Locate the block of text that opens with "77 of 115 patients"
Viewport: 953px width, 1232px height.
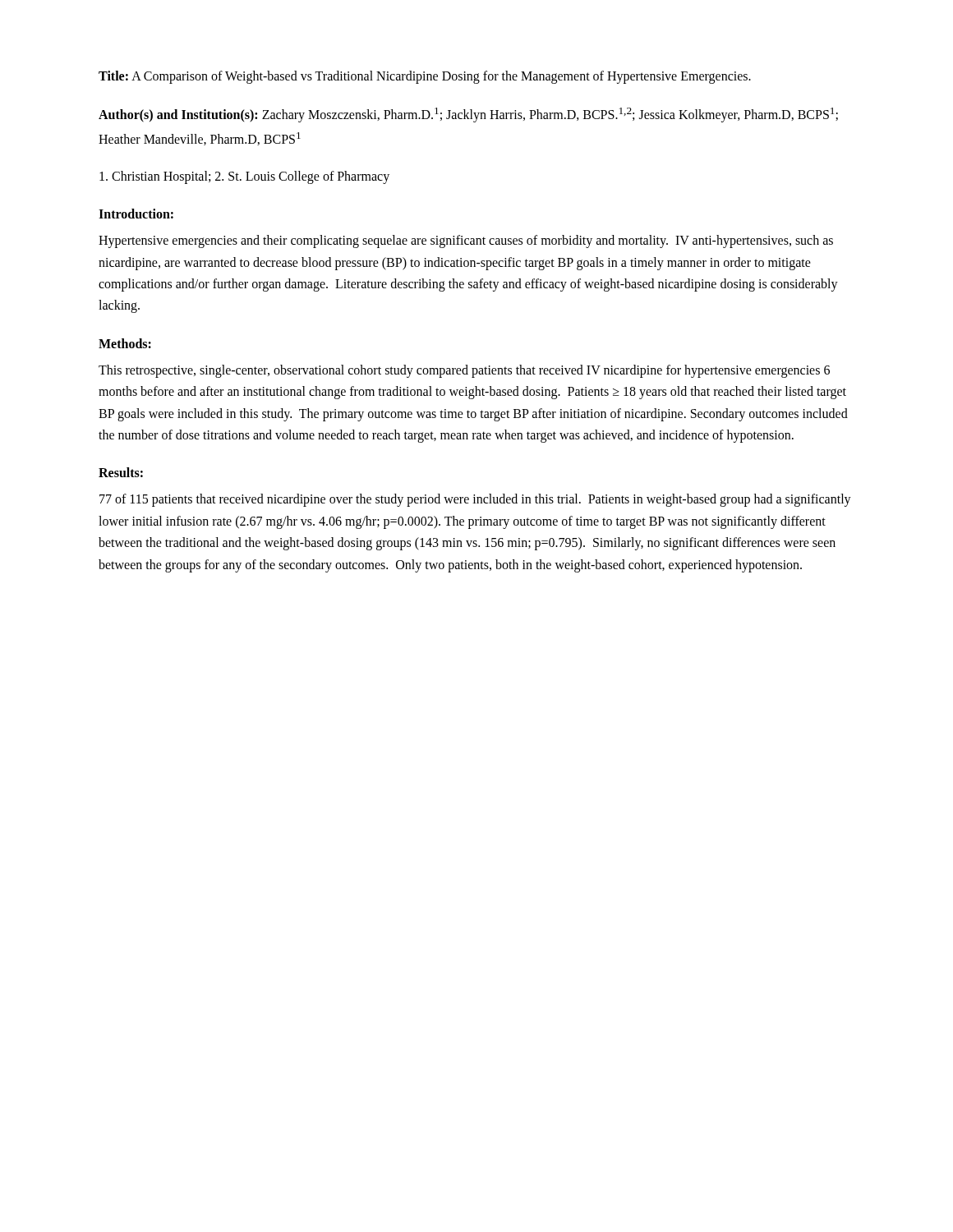(475, 532)
